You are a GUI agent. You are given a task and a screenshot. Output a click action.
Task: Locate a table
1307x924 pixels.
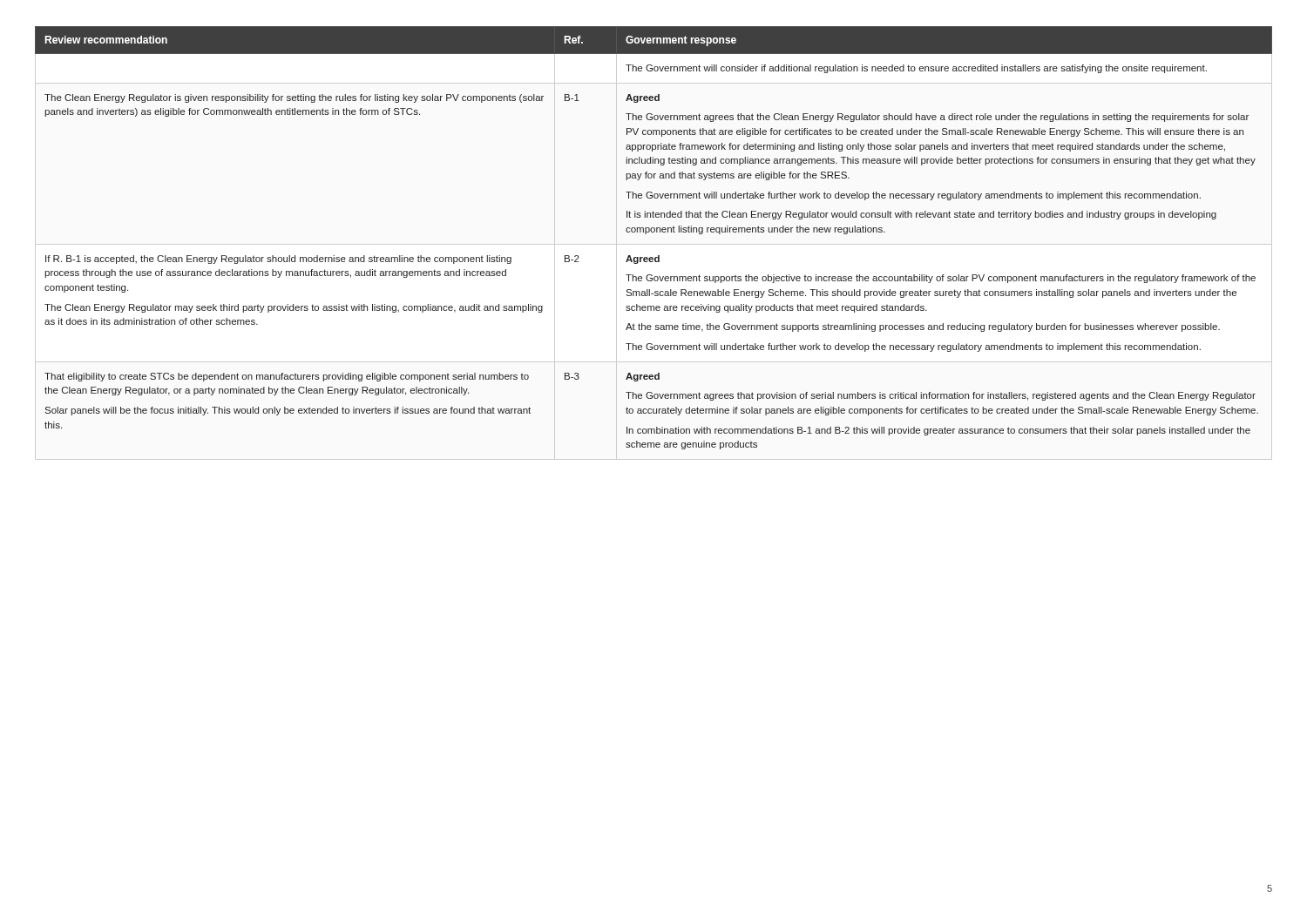[654, 243]
